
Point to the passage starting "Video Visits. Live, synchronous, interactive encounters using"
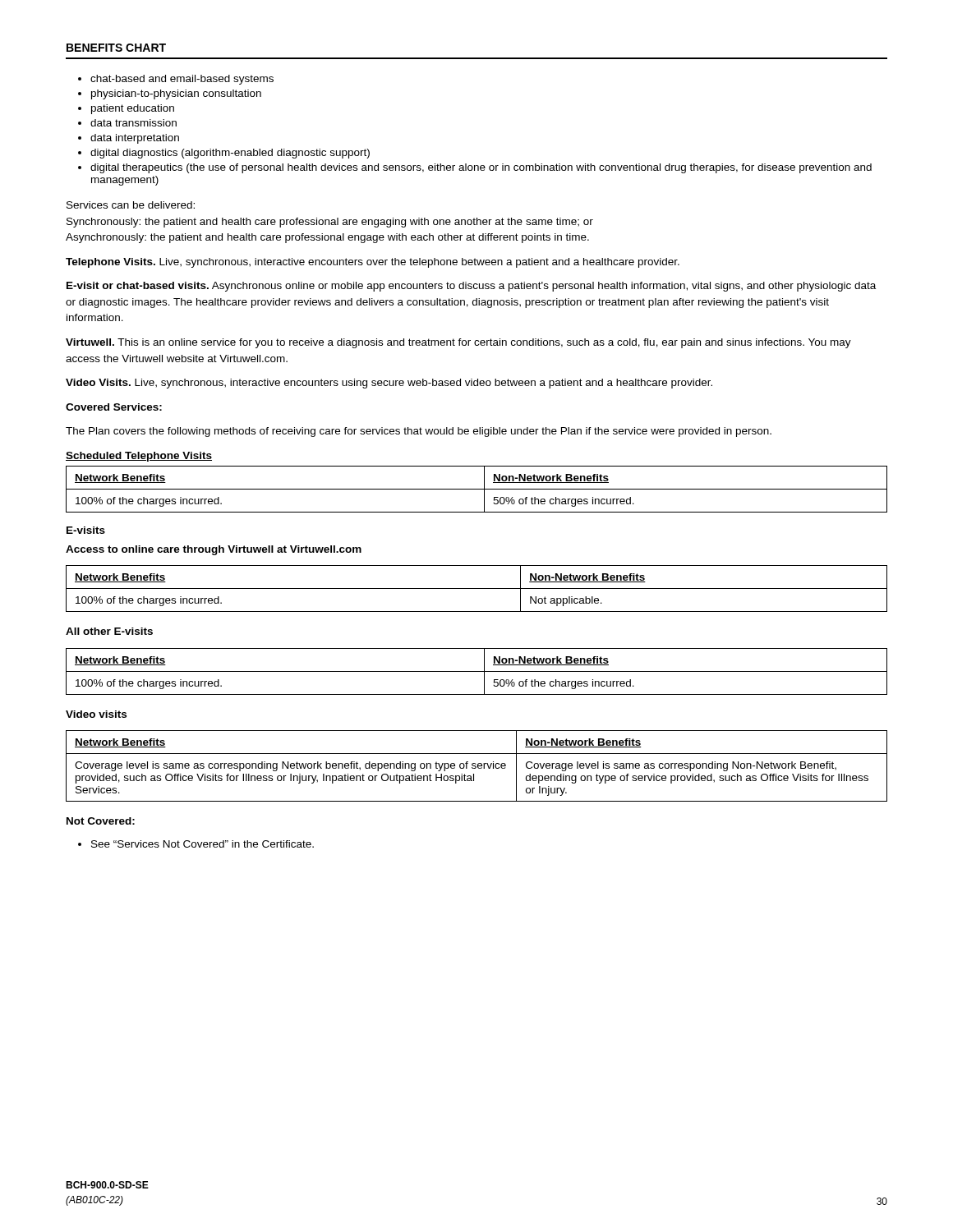pyautogui.click(x=476, y=383)
